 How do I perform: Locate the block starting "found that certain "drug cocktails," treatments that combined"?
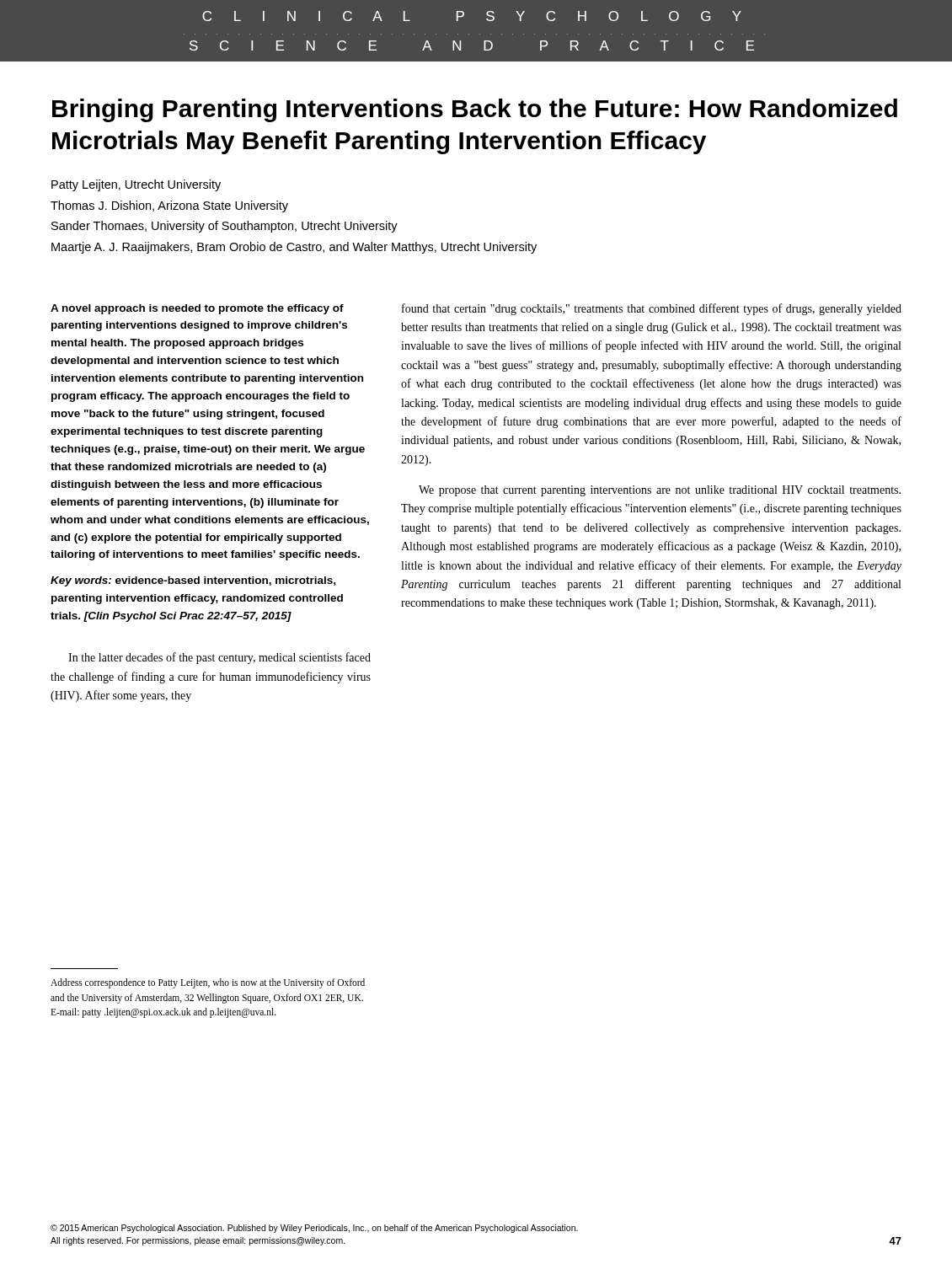tap(652, 309)
